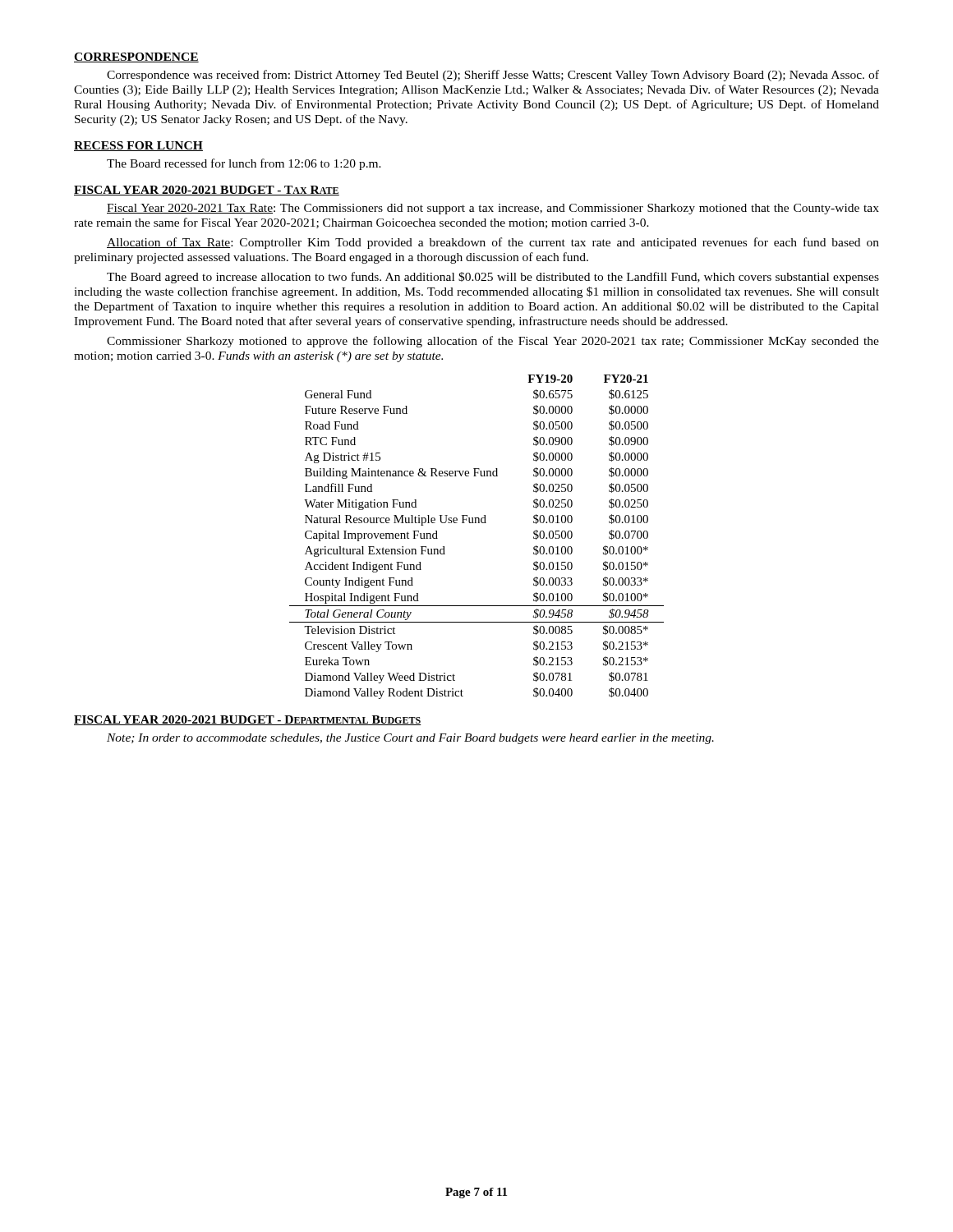The image size is (953, 1232).
Task: Point to the region starting "Allocation of Tax Rate: Comptroller"
Action: (476, 250)
